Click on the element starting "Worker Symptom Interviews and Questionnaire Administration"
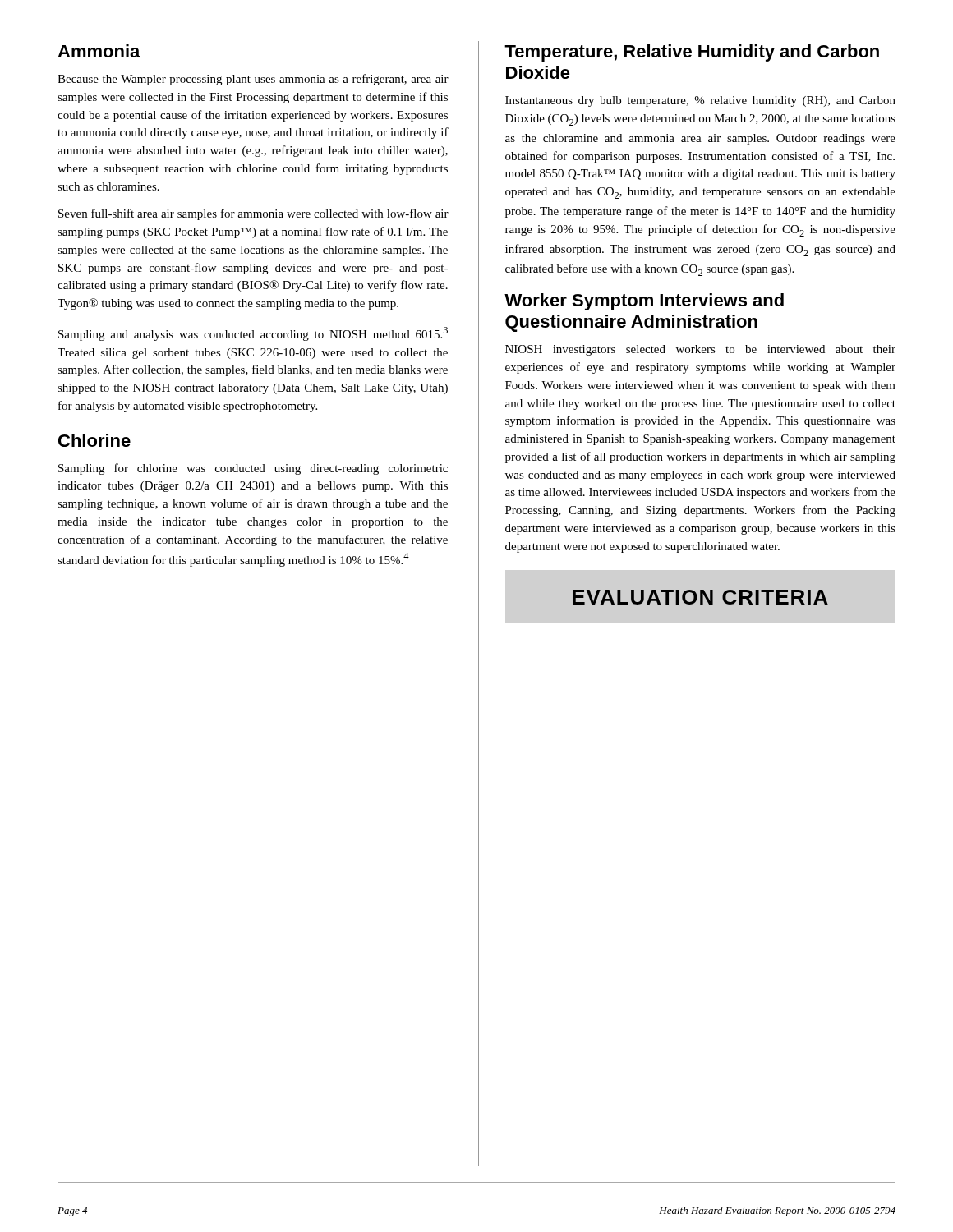The image size is (953, 1232). pyautogui.click(x=700, y=312)
